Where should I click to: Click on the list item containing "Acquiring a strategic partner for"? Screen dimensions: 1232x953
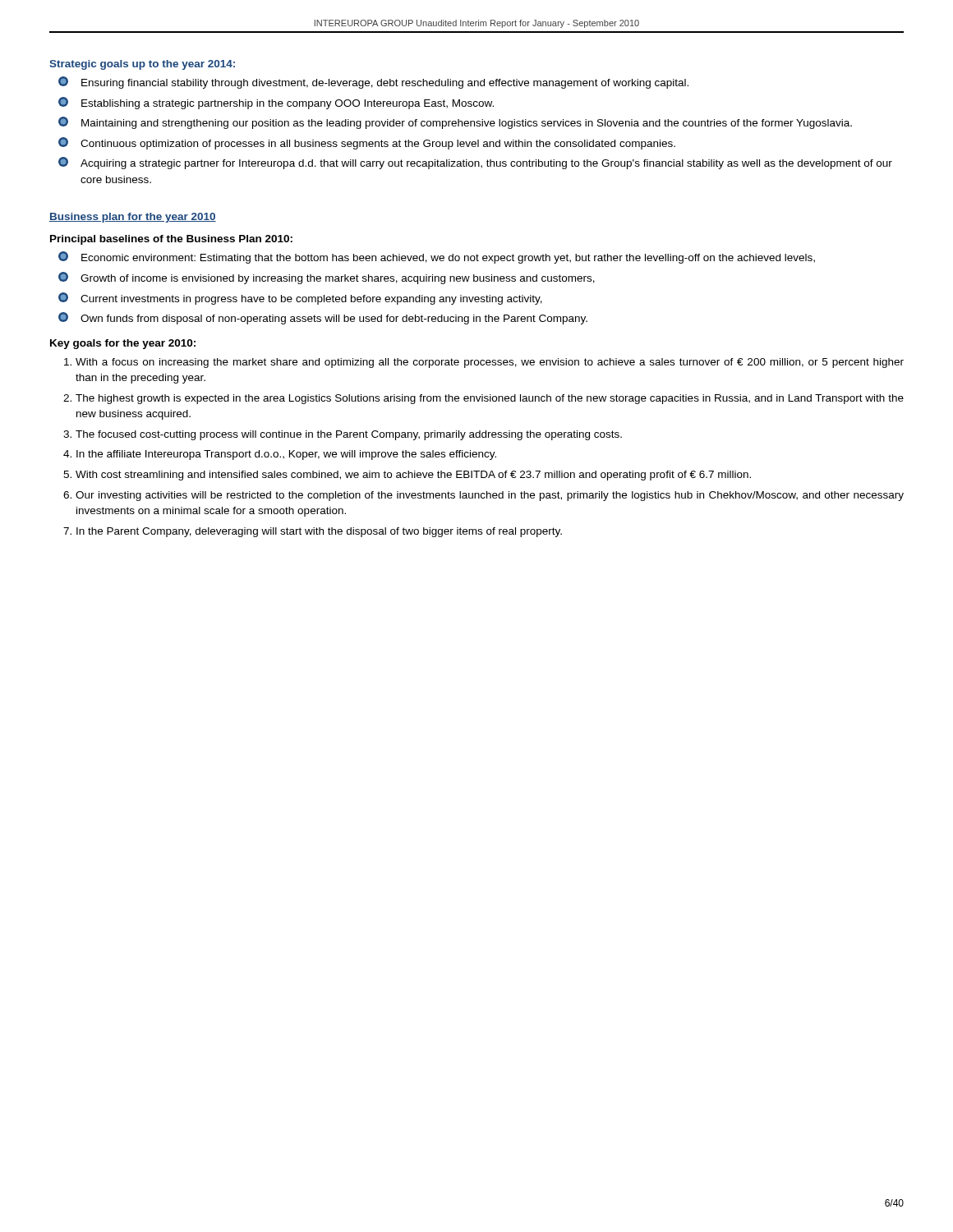[x=481, y=171]
